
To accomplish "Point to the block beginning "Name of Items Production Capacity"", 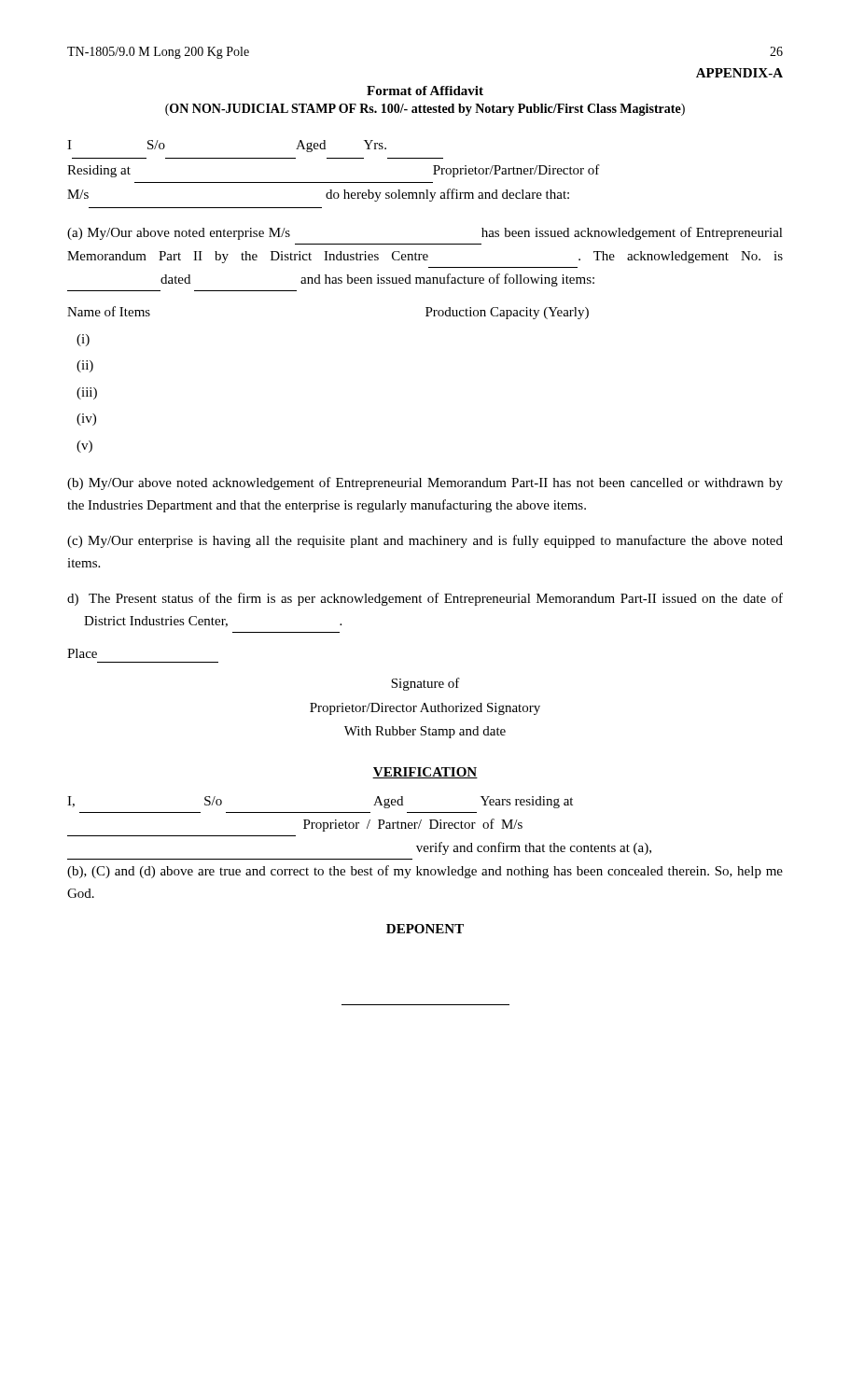I will pyautogui.click(x=425, y=312).
